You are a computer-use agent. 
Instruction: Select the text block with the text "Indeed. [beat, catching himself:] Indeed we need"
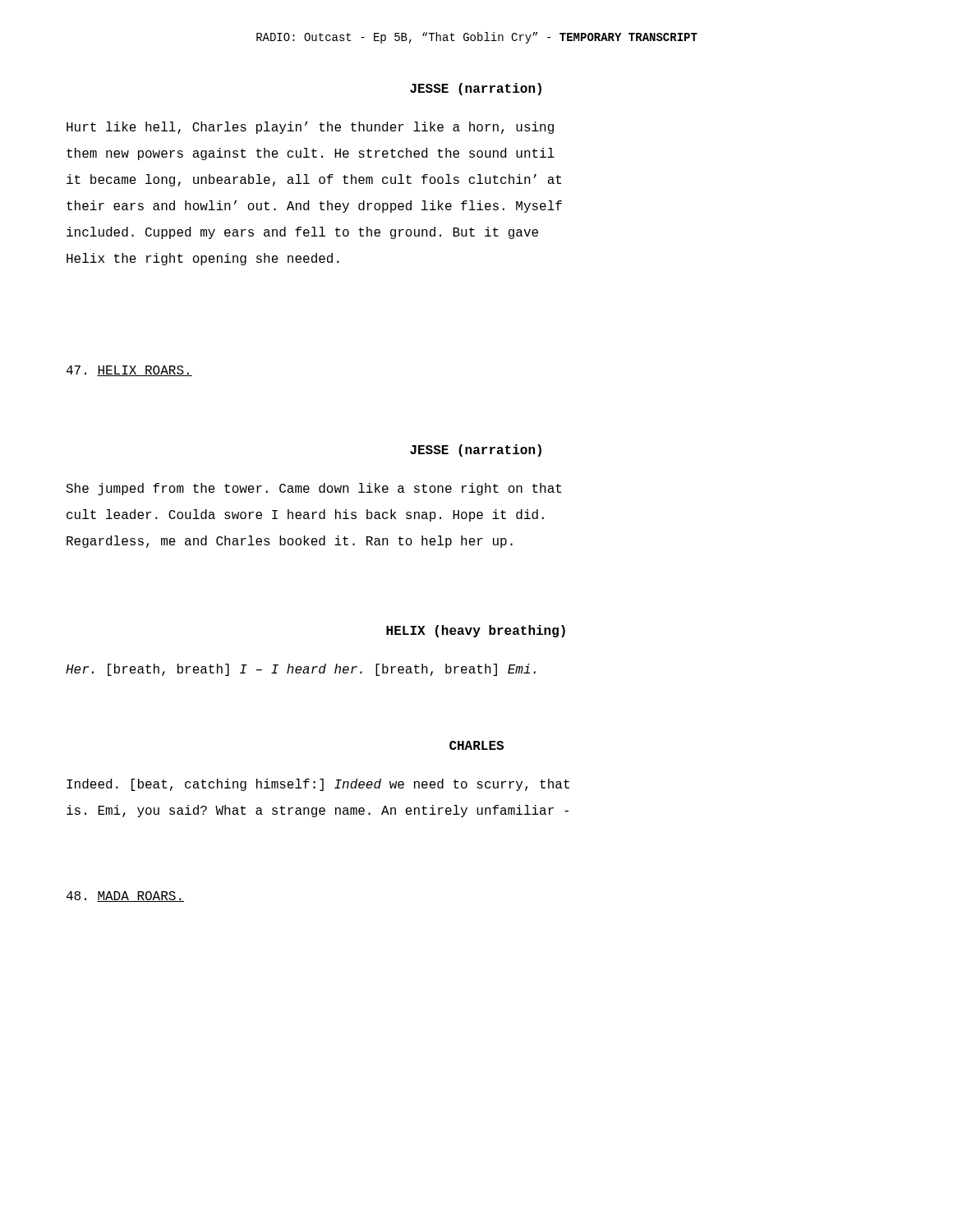(x=318, y=798)
